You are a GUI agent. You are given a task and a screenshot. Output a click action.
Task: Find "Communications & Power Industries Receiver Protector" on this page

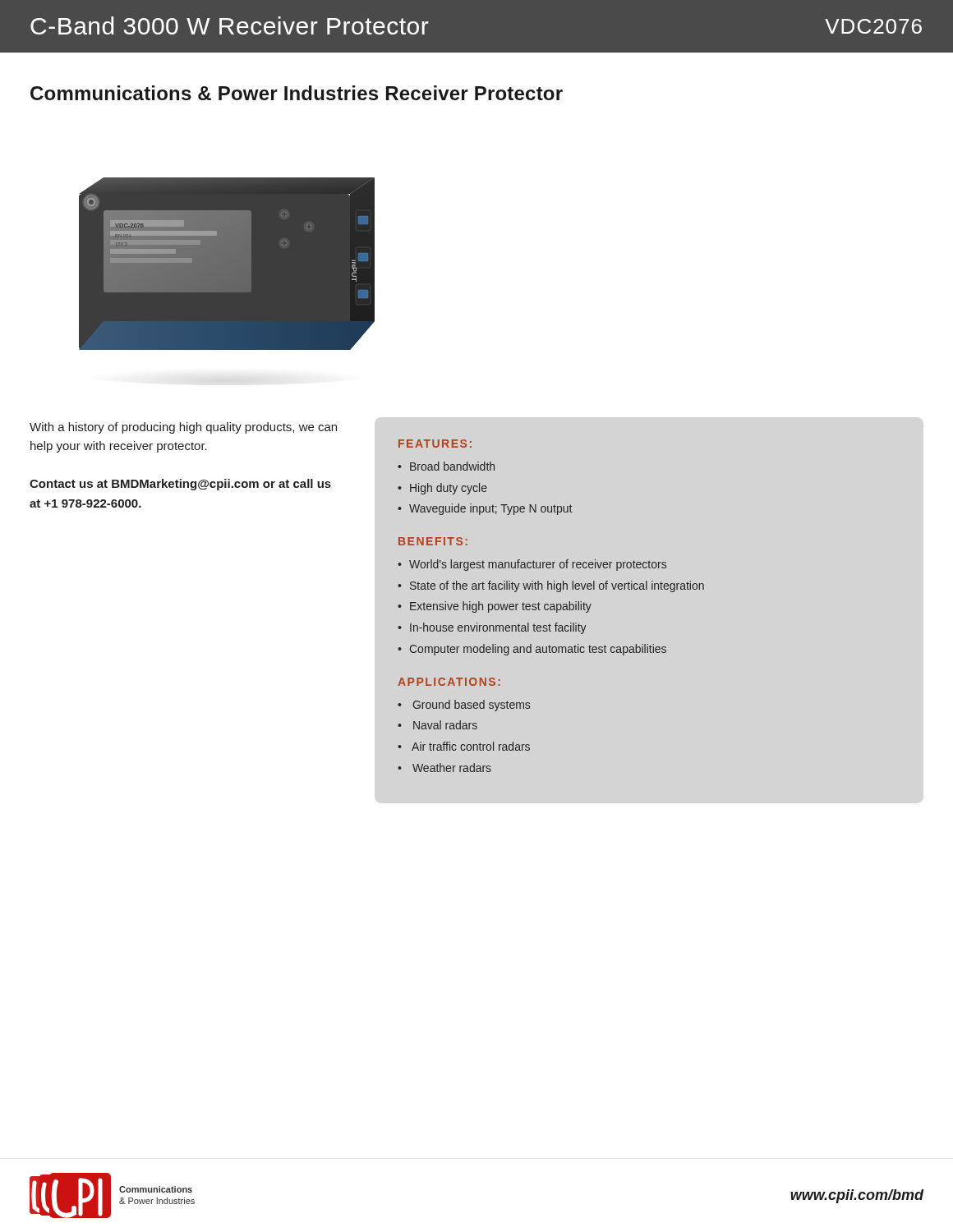click(x=296, y=93)
